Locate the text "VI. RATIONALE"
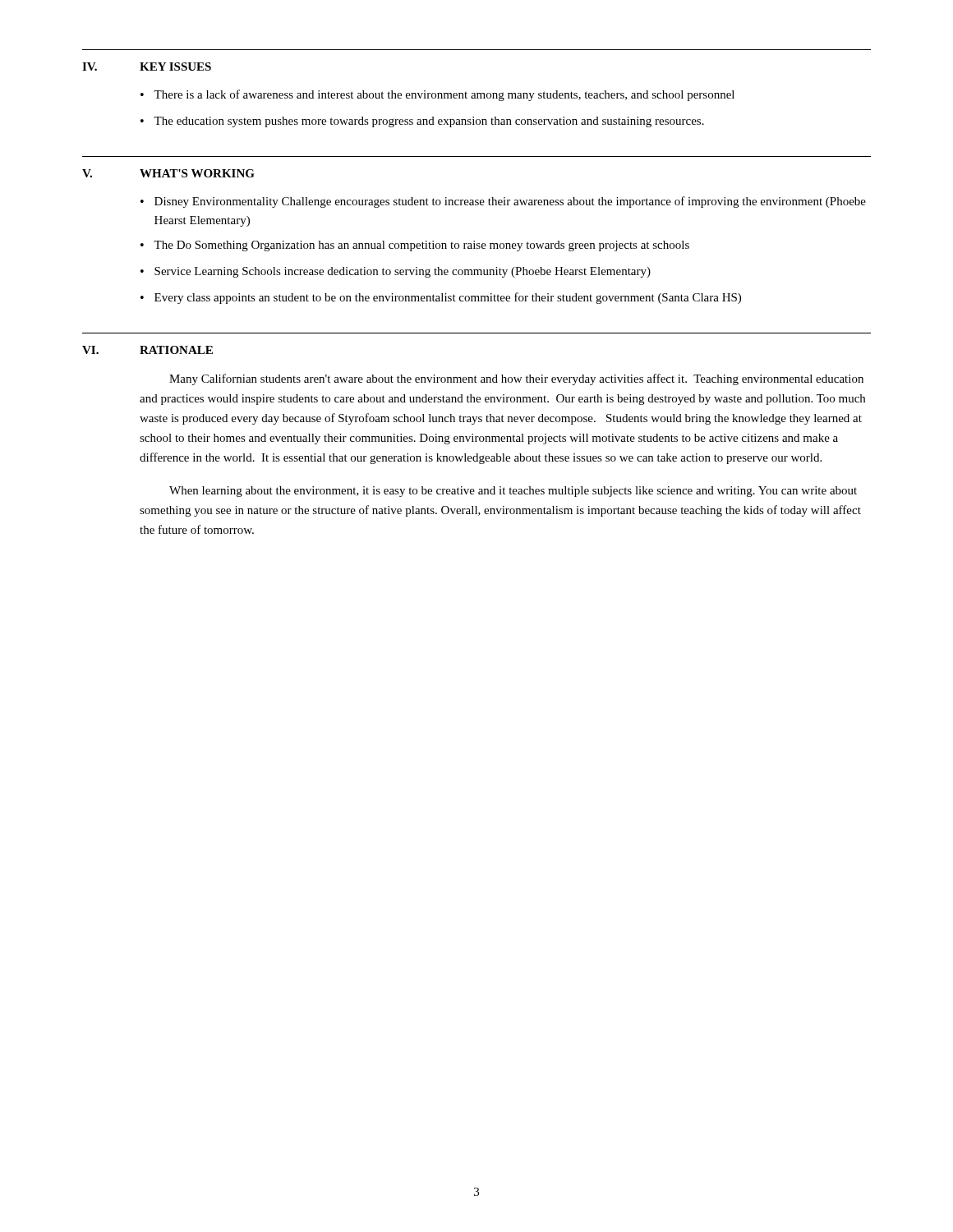 pos(148,350)
